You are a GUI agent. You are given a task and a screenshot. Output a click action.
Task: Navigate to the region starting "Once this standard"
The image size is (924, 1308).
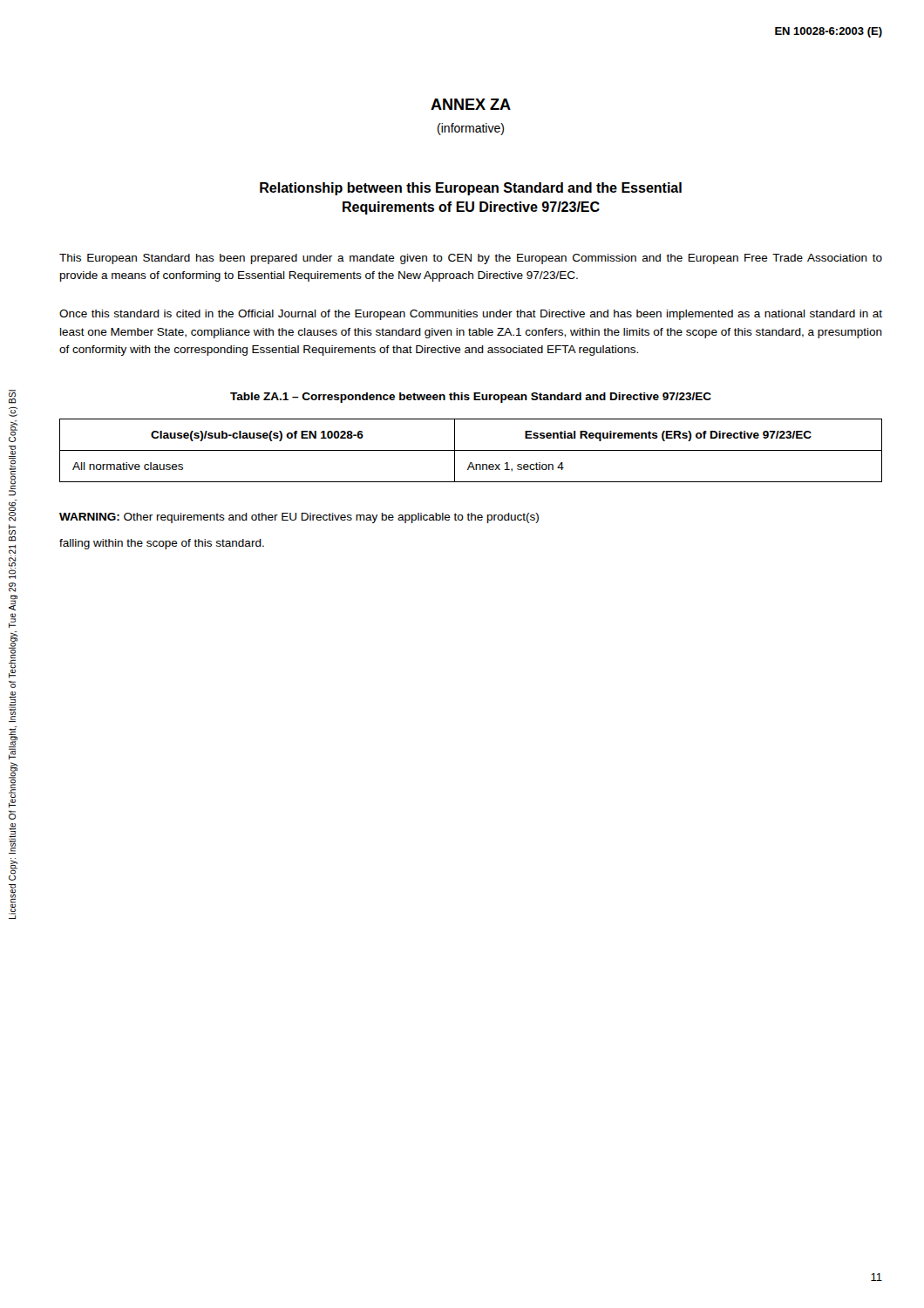click(471, 331)
